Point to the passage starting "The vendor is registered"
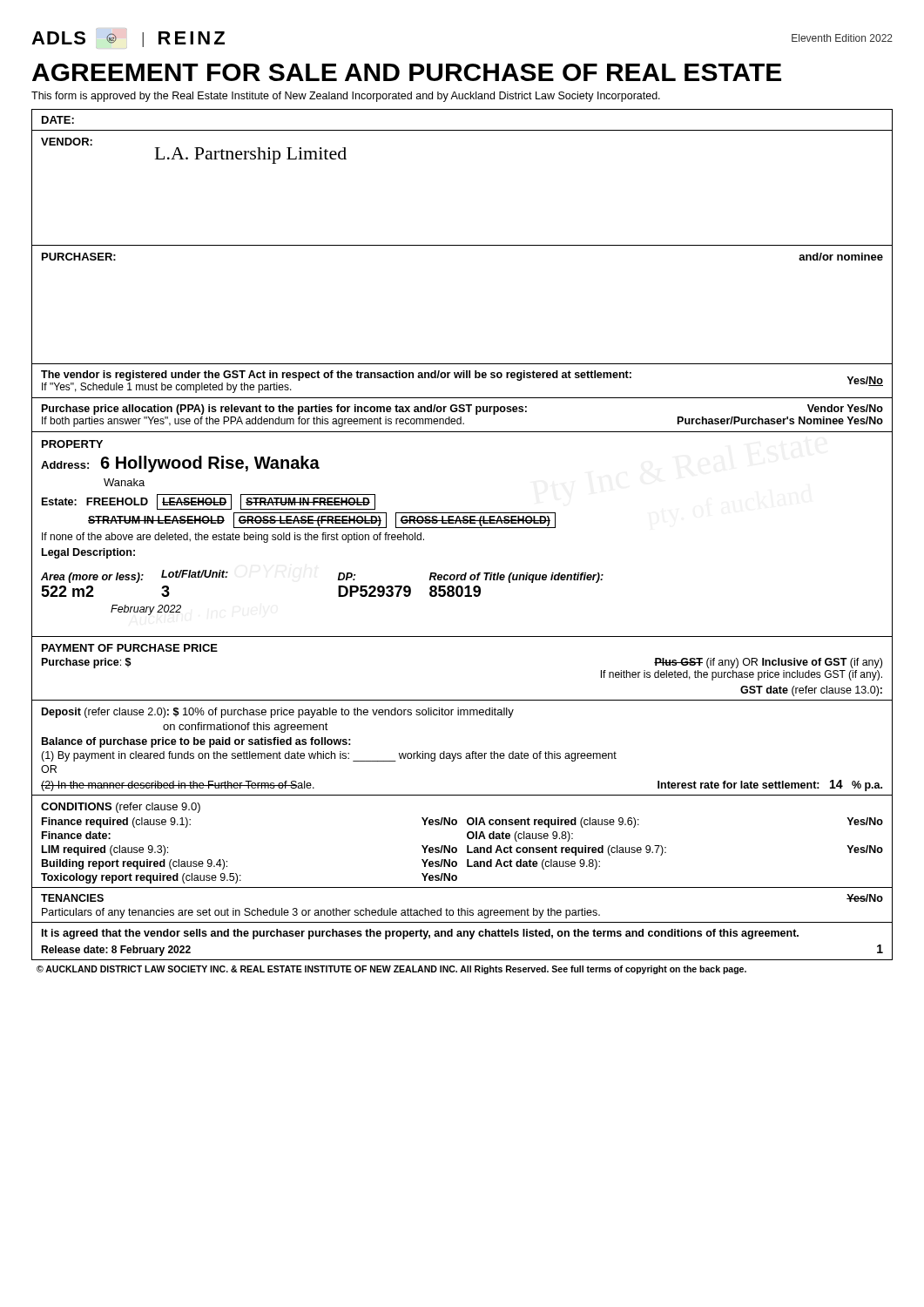 pyautogui.click(x=462, y=381)
